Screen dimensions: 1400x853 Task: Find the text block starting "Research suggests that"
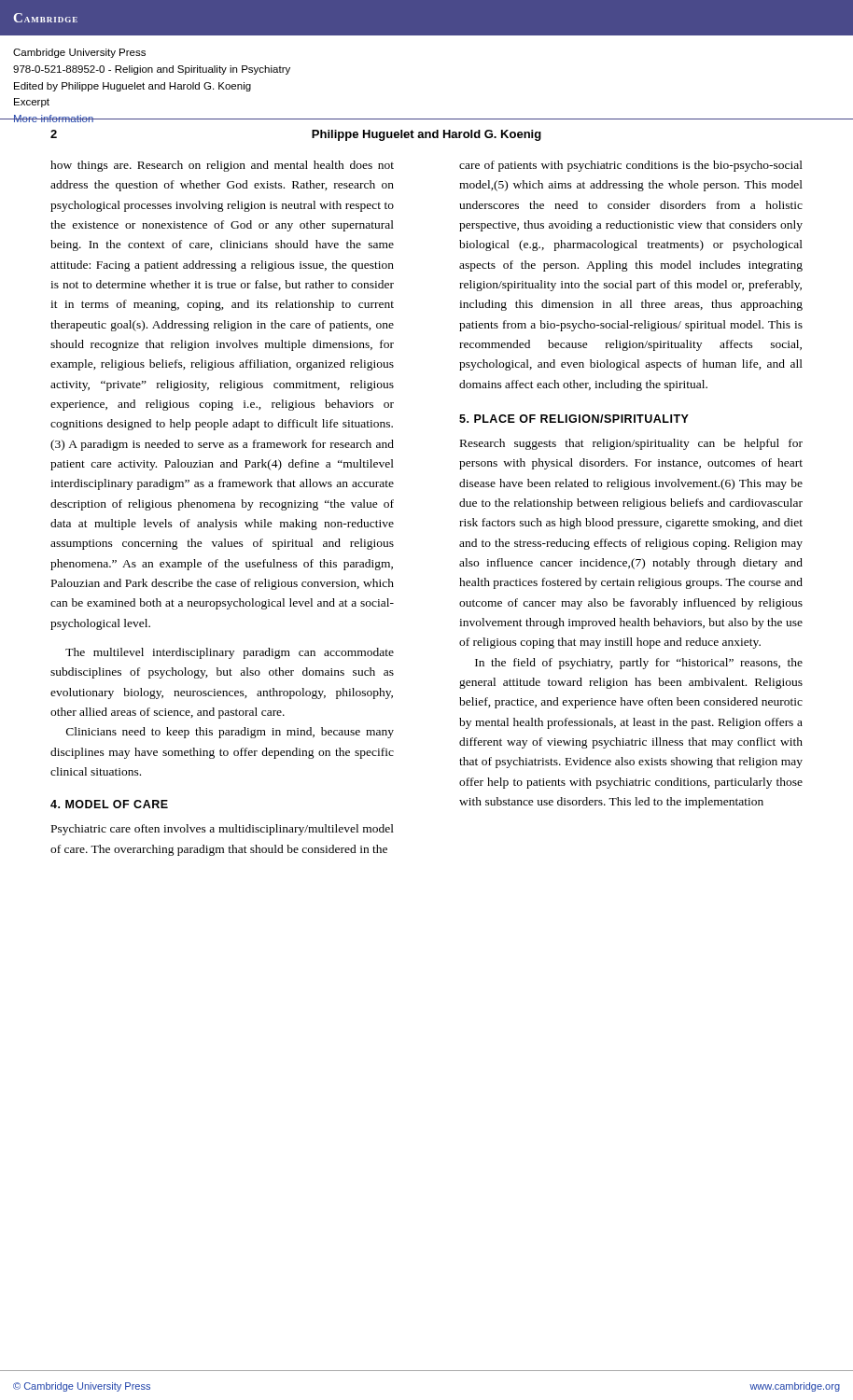[631, 542]
